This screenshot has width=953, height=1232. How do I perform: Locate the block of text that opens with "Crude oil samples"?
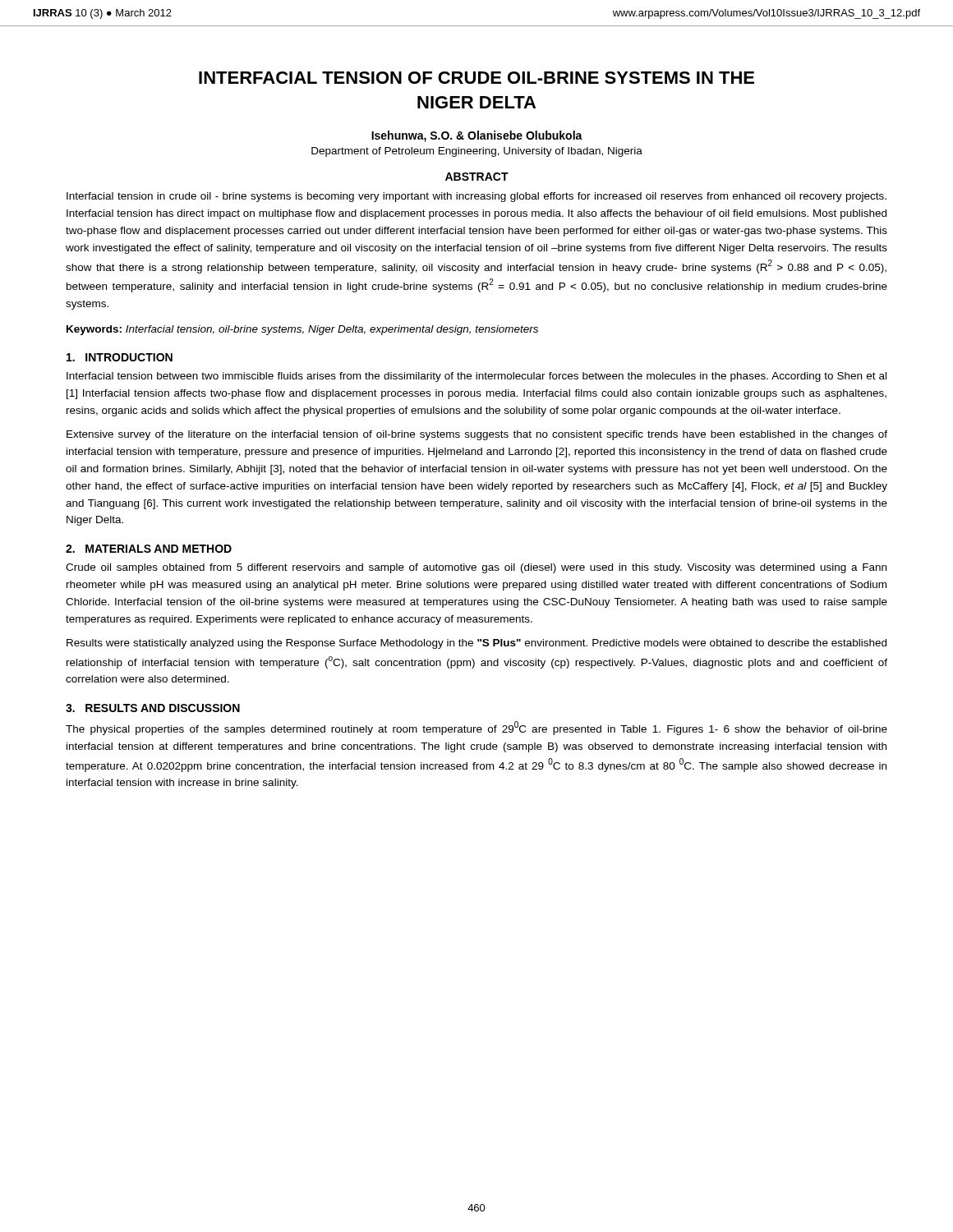pos(476,593)
